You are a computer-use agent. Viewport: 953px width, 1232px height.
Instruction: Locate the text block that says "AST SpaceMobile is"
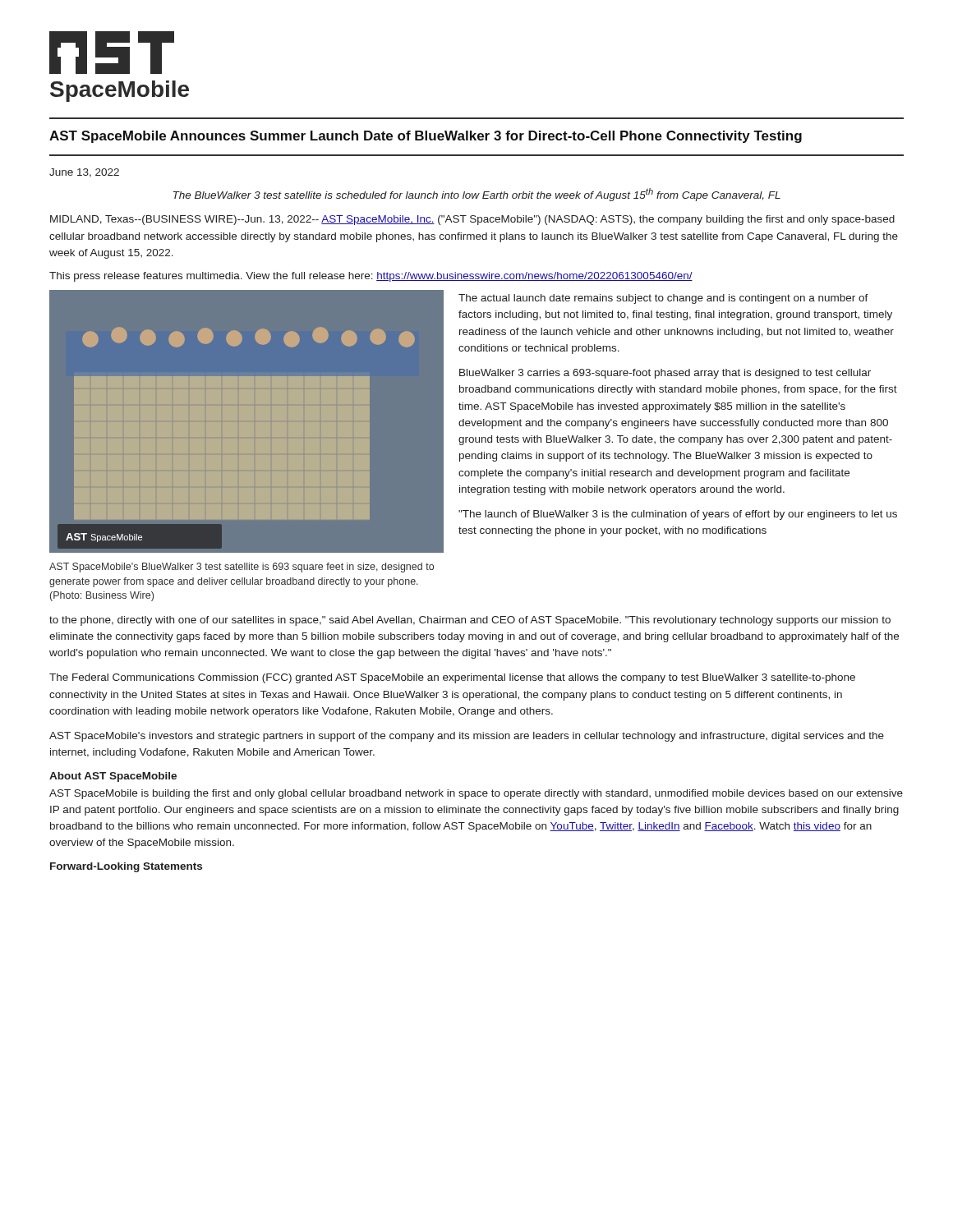click(x=476, y=818)
